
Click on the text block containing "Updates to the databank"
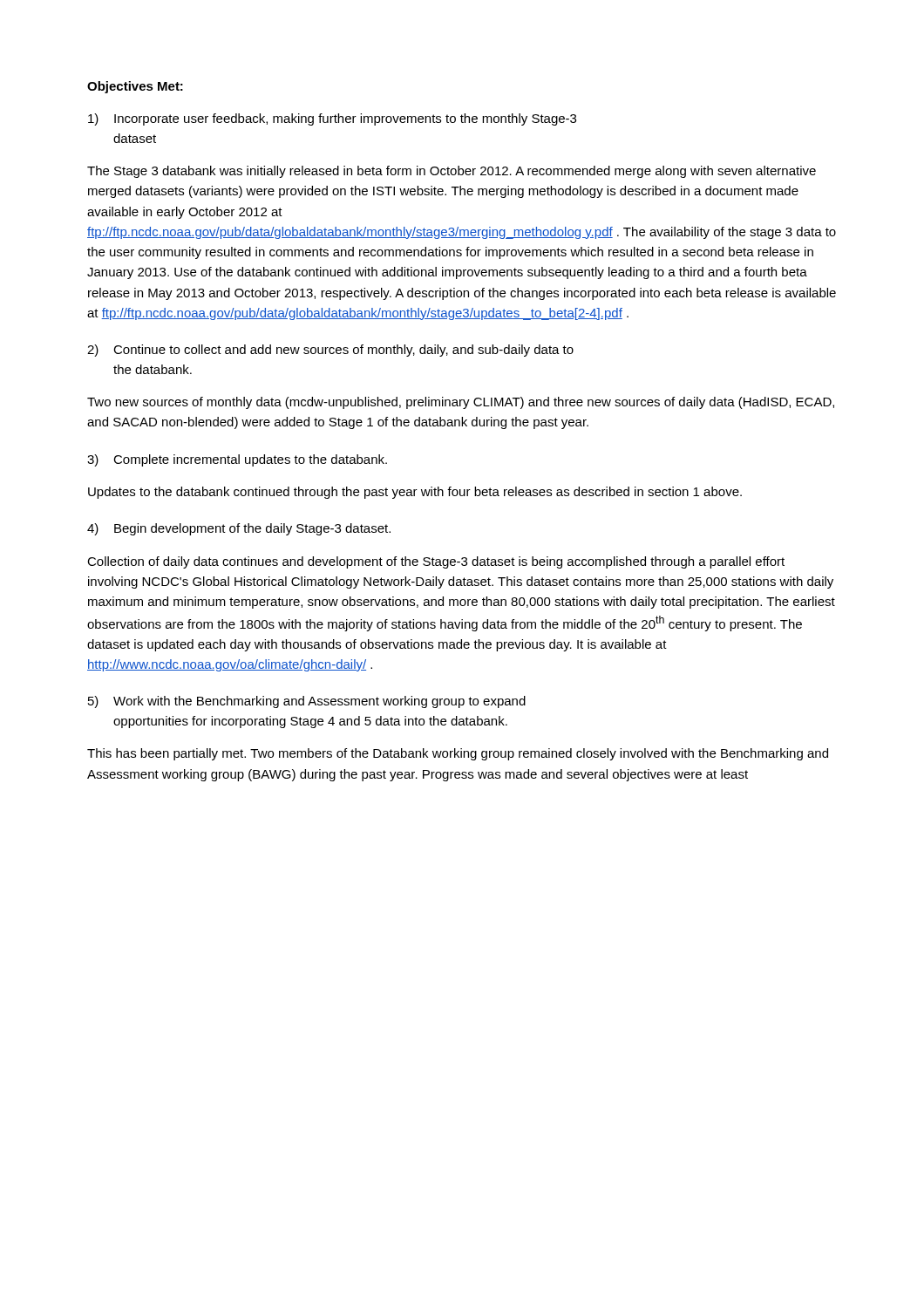click(x=415, y=491)
